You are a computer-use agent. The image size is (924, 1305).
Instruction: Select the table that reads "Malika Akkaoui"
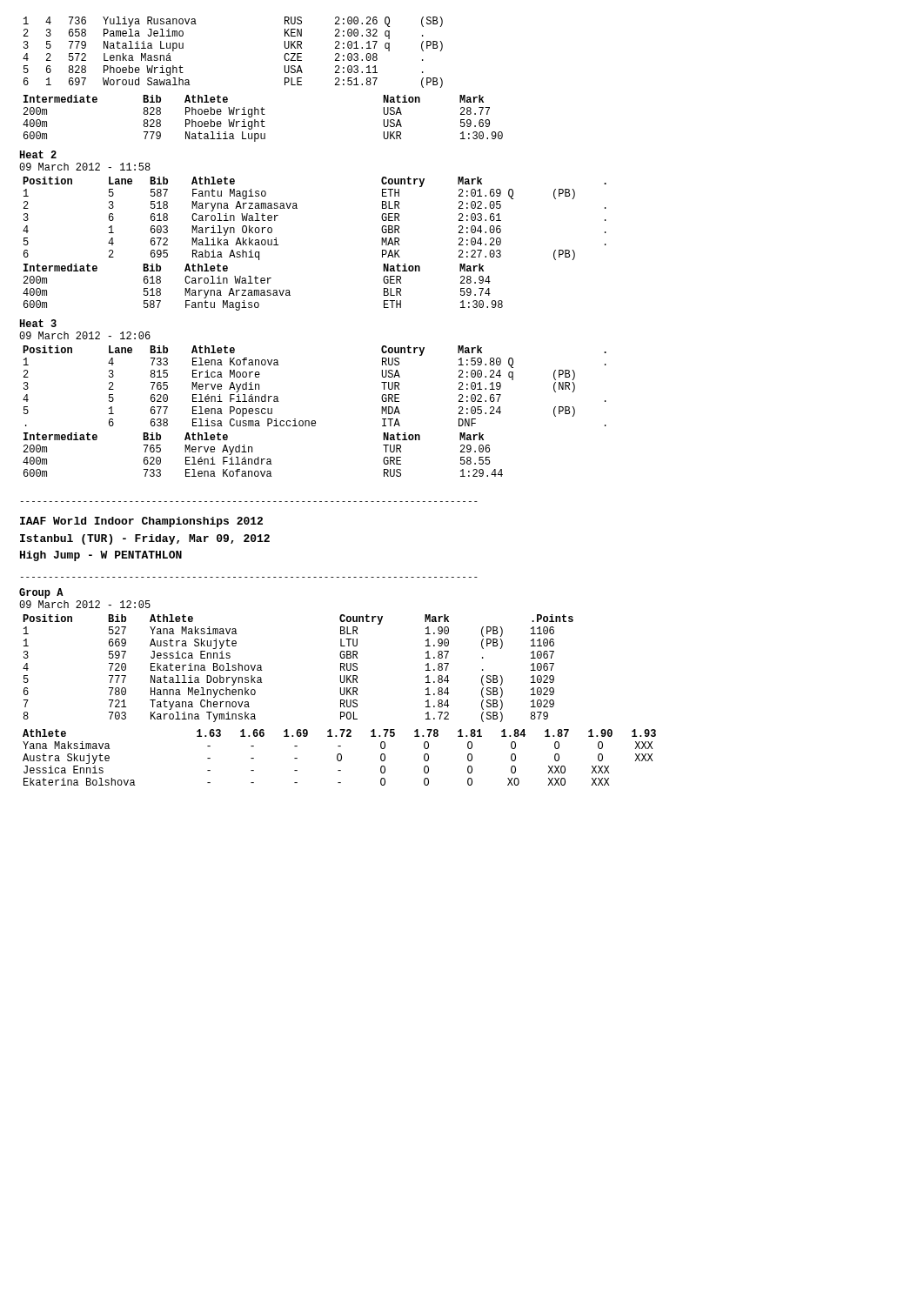coord(462,218)
